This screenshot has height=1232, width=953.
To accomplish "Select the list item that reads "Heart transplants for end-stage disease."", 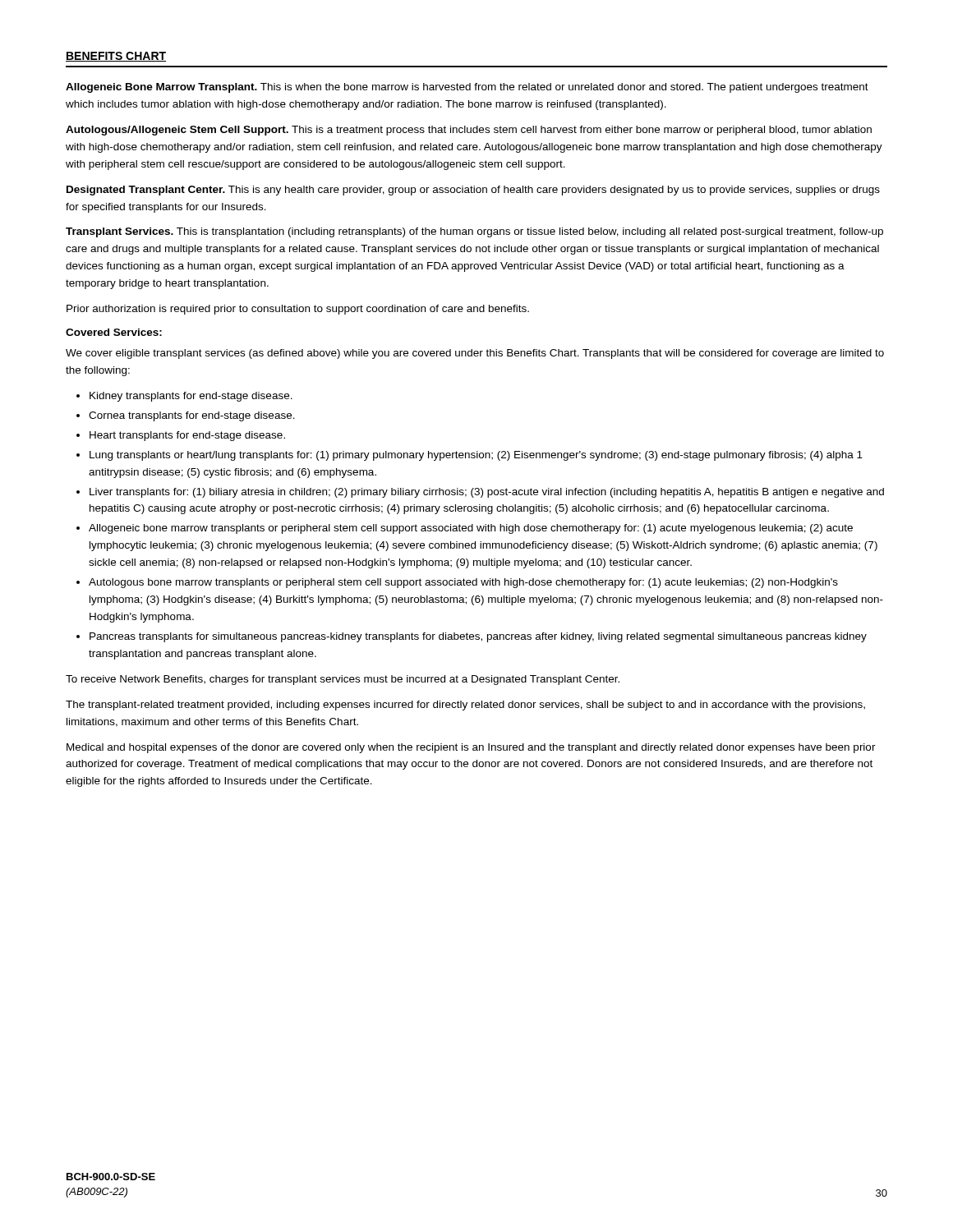I will coord(187,436).
